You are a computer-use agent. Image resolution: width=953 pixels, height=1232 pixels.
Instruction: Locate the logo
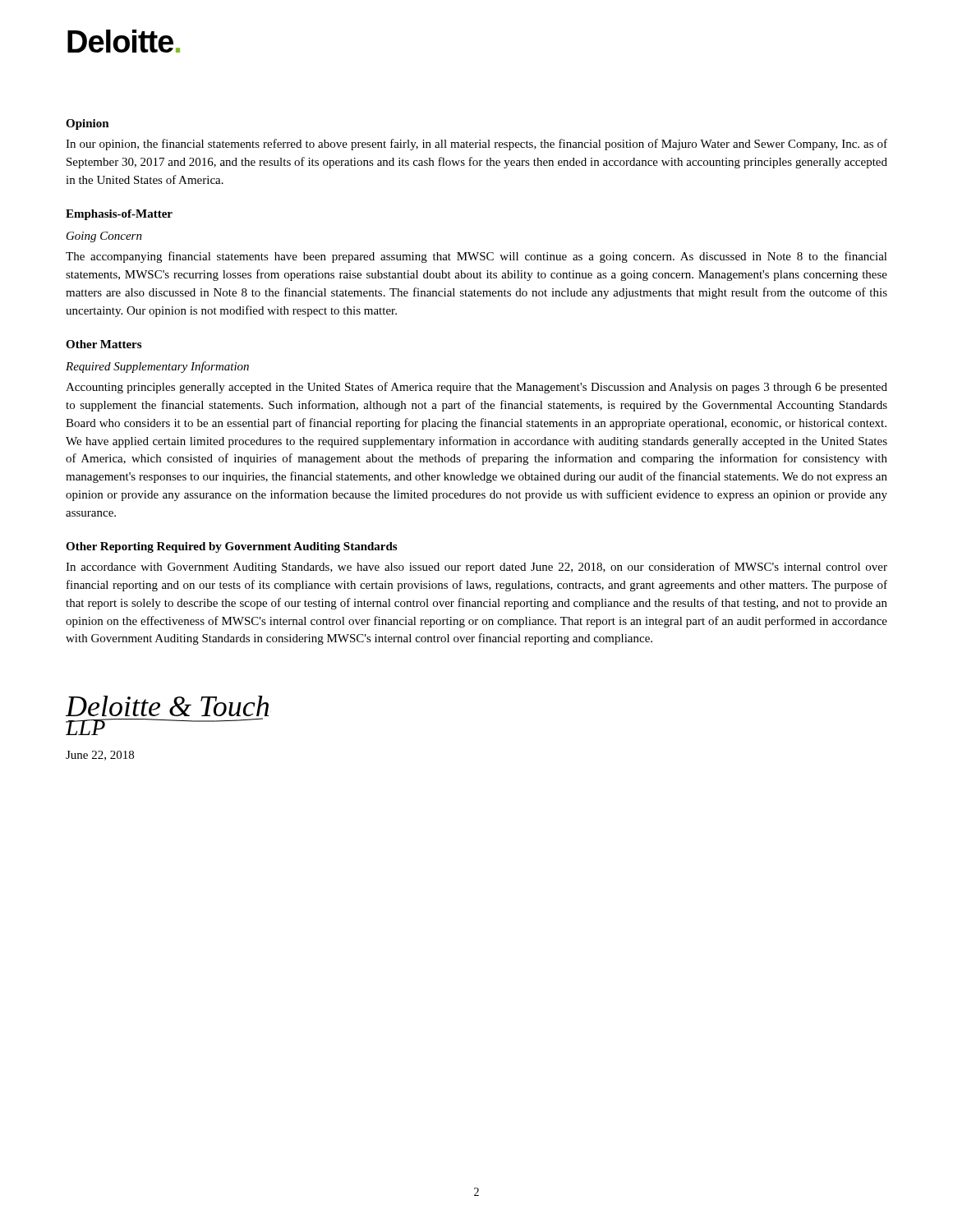[124, 42]
